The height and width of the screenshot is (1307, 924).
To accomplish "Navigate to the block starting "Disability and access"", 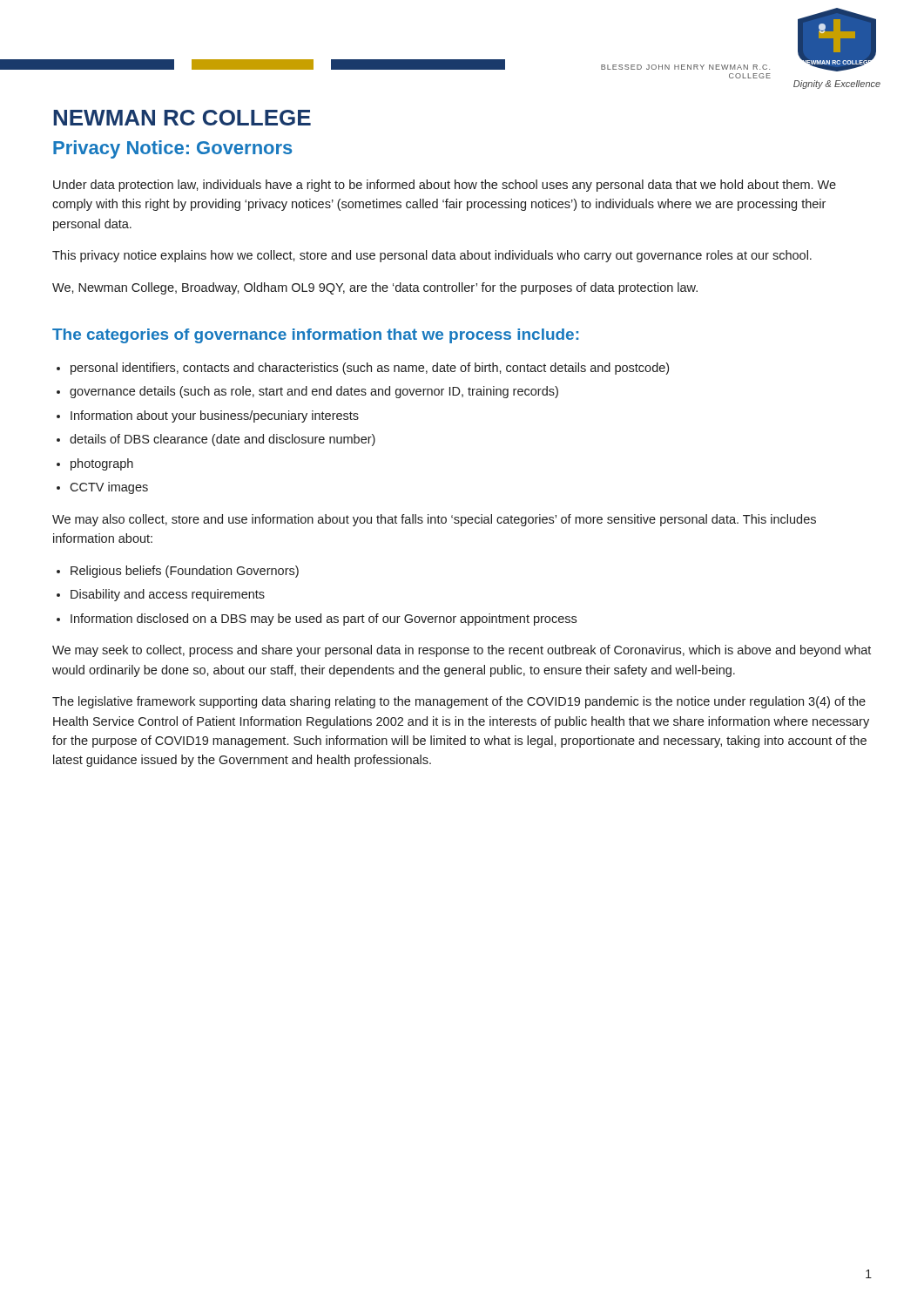I will pyautogui.click(x=168, y=595).
